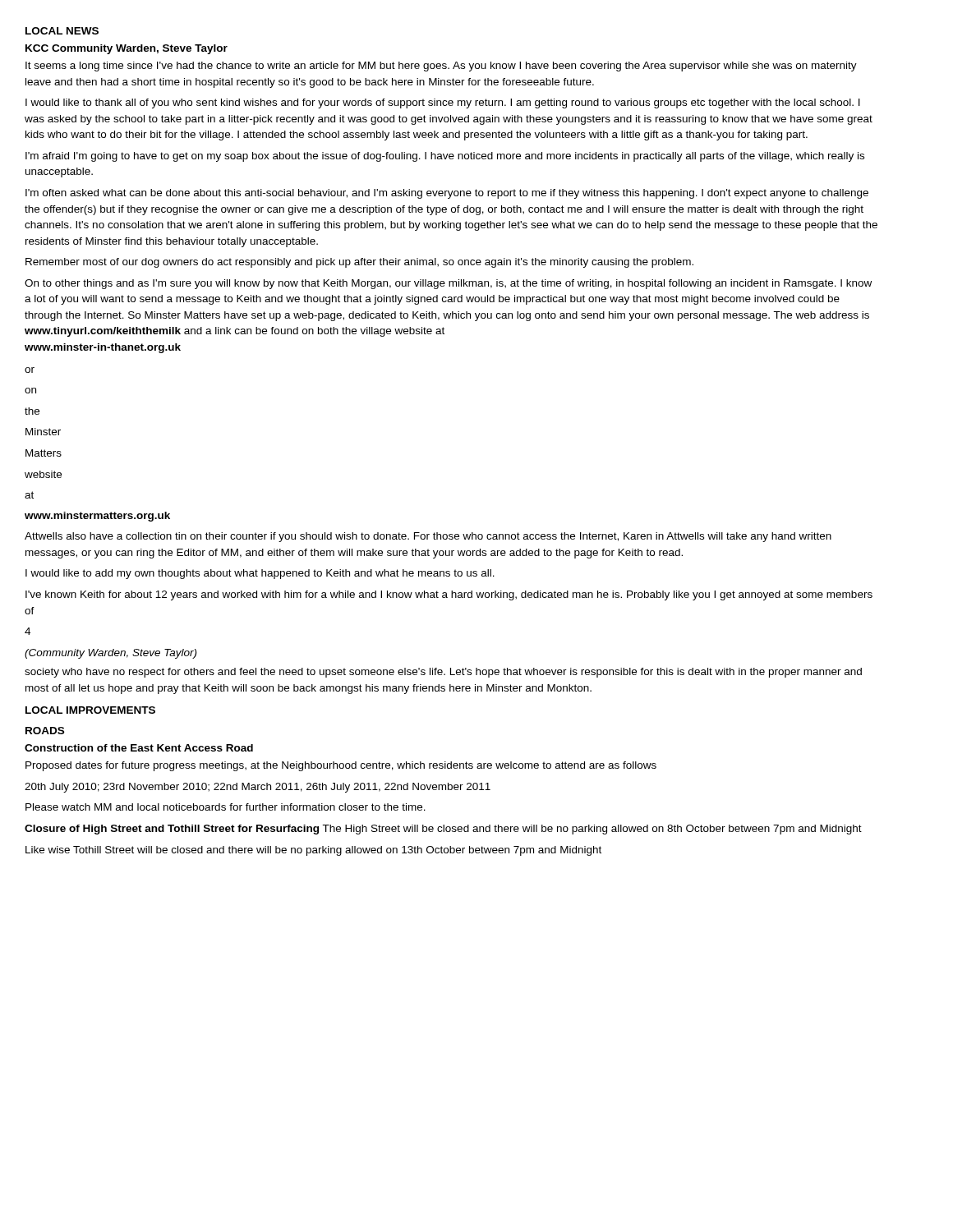Click on the section header that says "Construction of the East Kent Access Road"
The image size is (953, 1232).
click(x=139, y=748)
